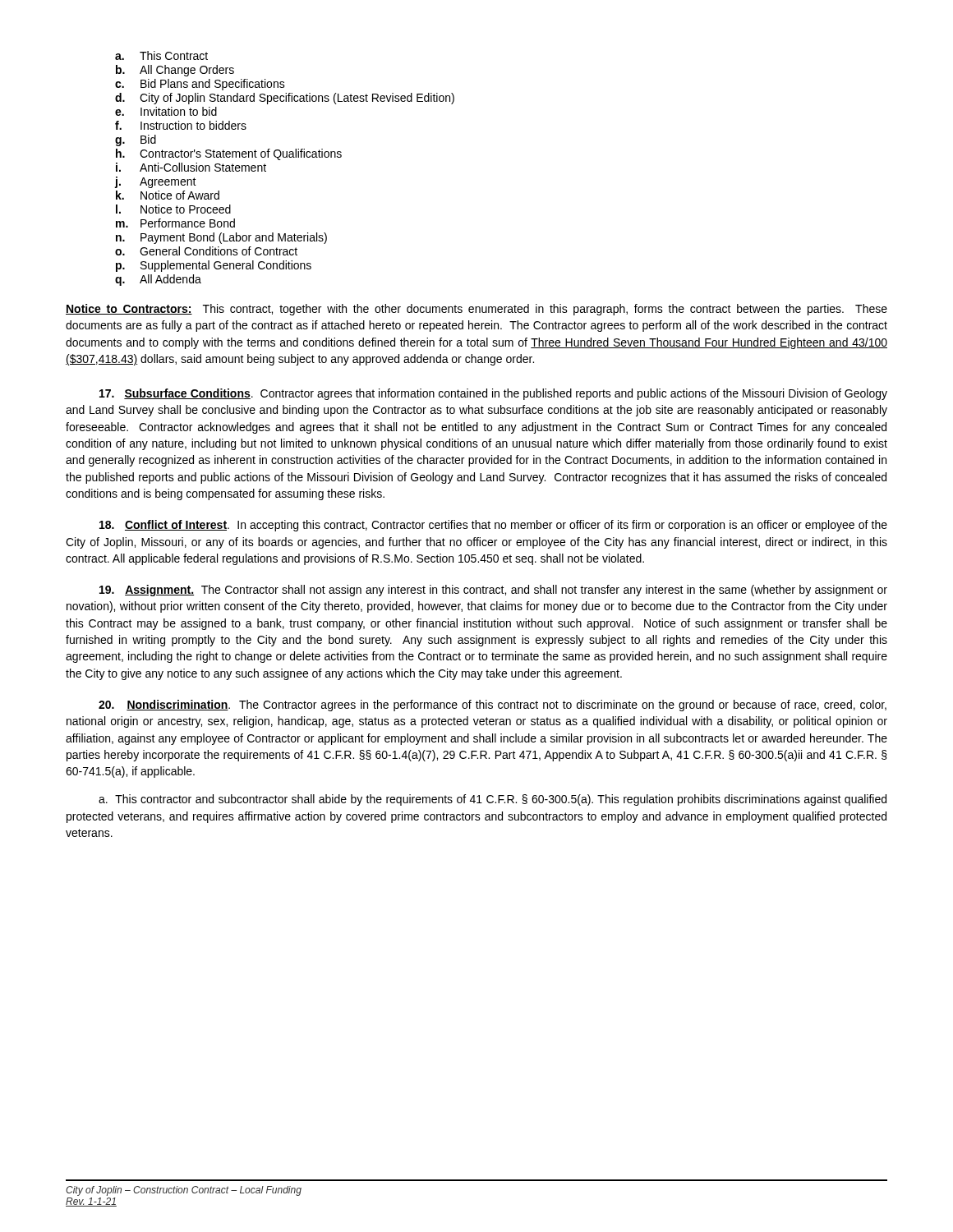Point to the region starting "l.Notice to Proceed"
This screenshot has height=1232, width=953.
point(173,209)
